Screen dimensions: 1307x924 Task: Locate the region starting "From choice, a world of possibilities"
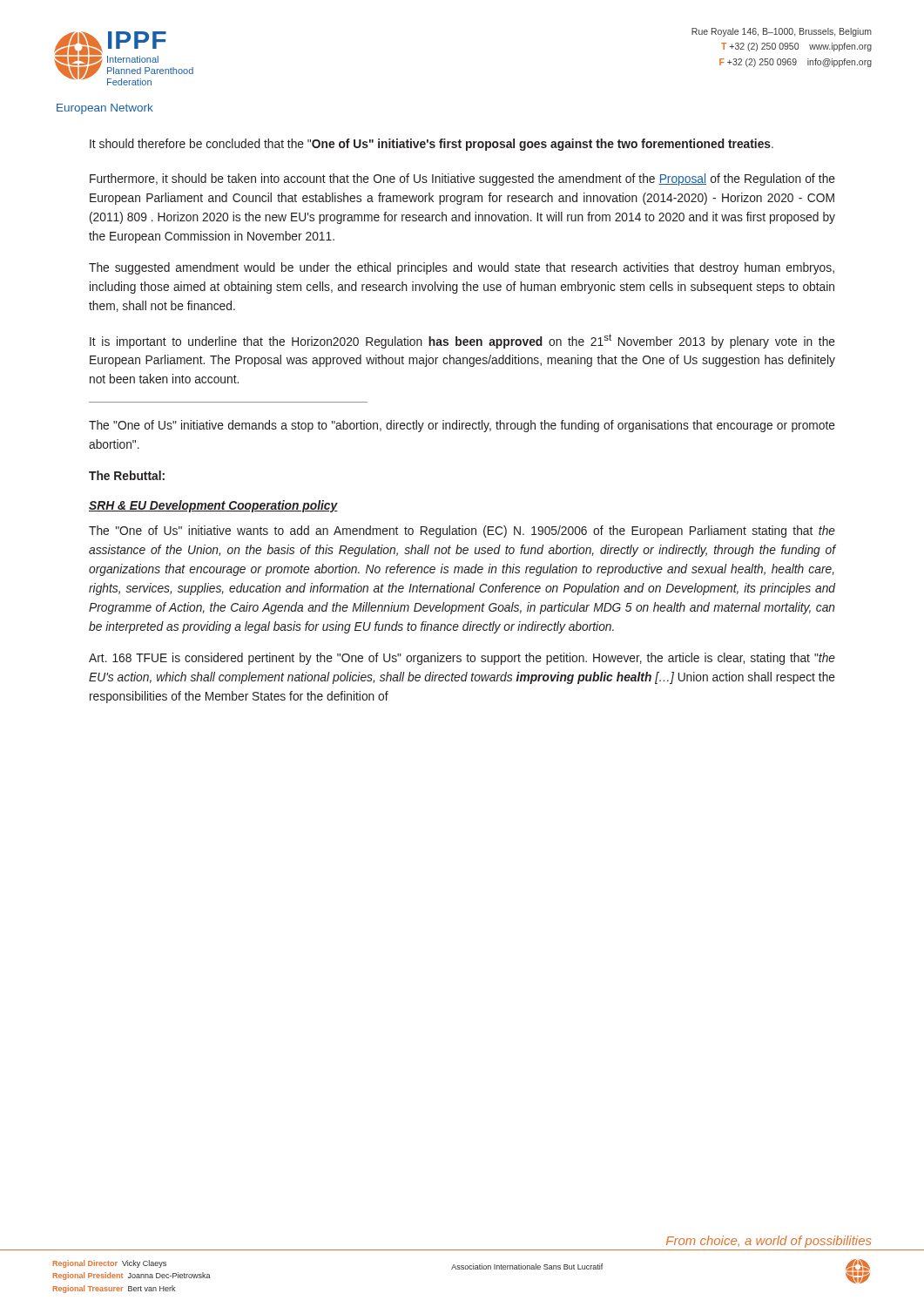tap(769, 1240)
